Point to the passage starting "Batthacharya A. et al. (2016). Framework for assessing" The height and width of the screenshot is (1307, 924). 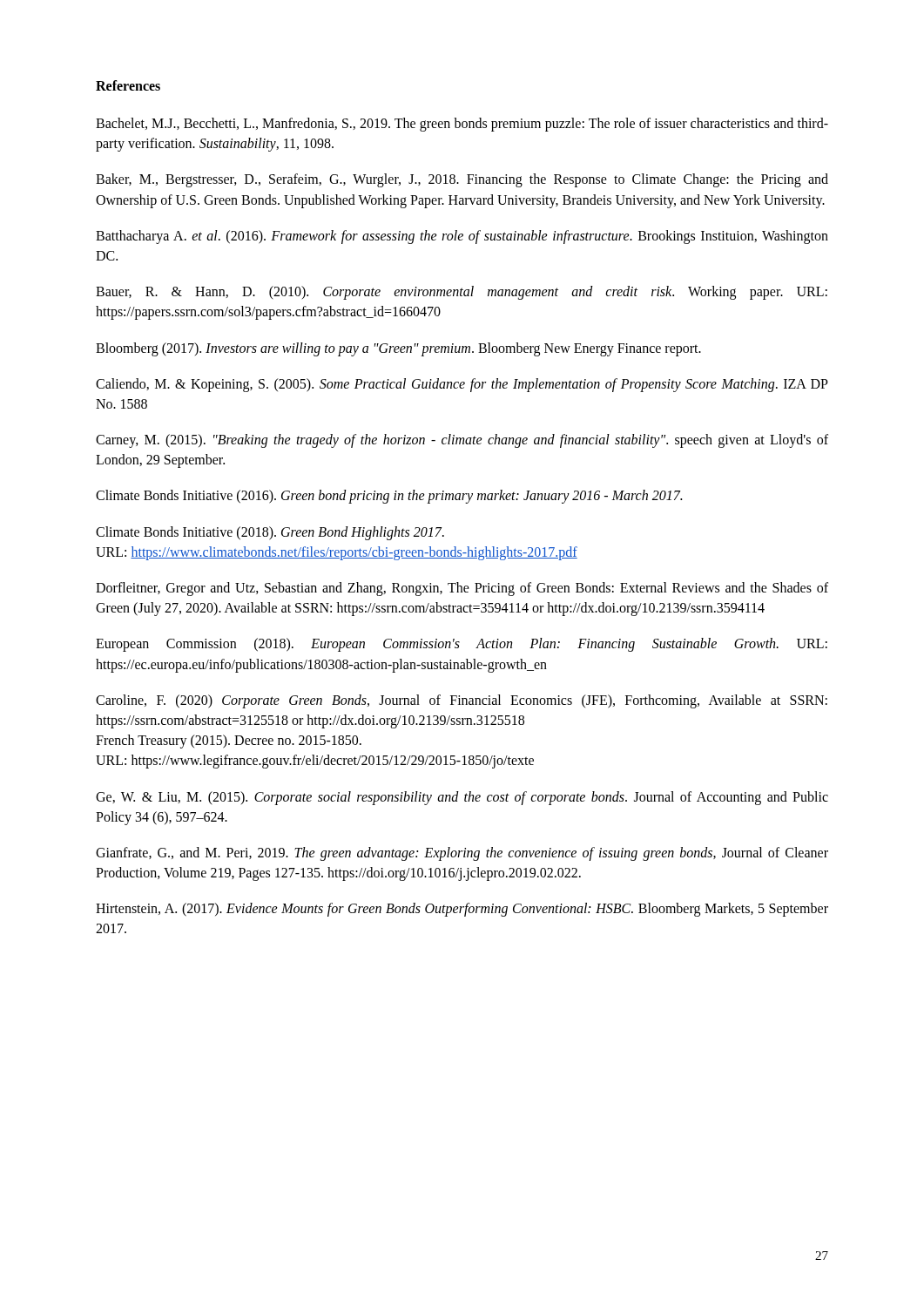click(x=462, y=246)
